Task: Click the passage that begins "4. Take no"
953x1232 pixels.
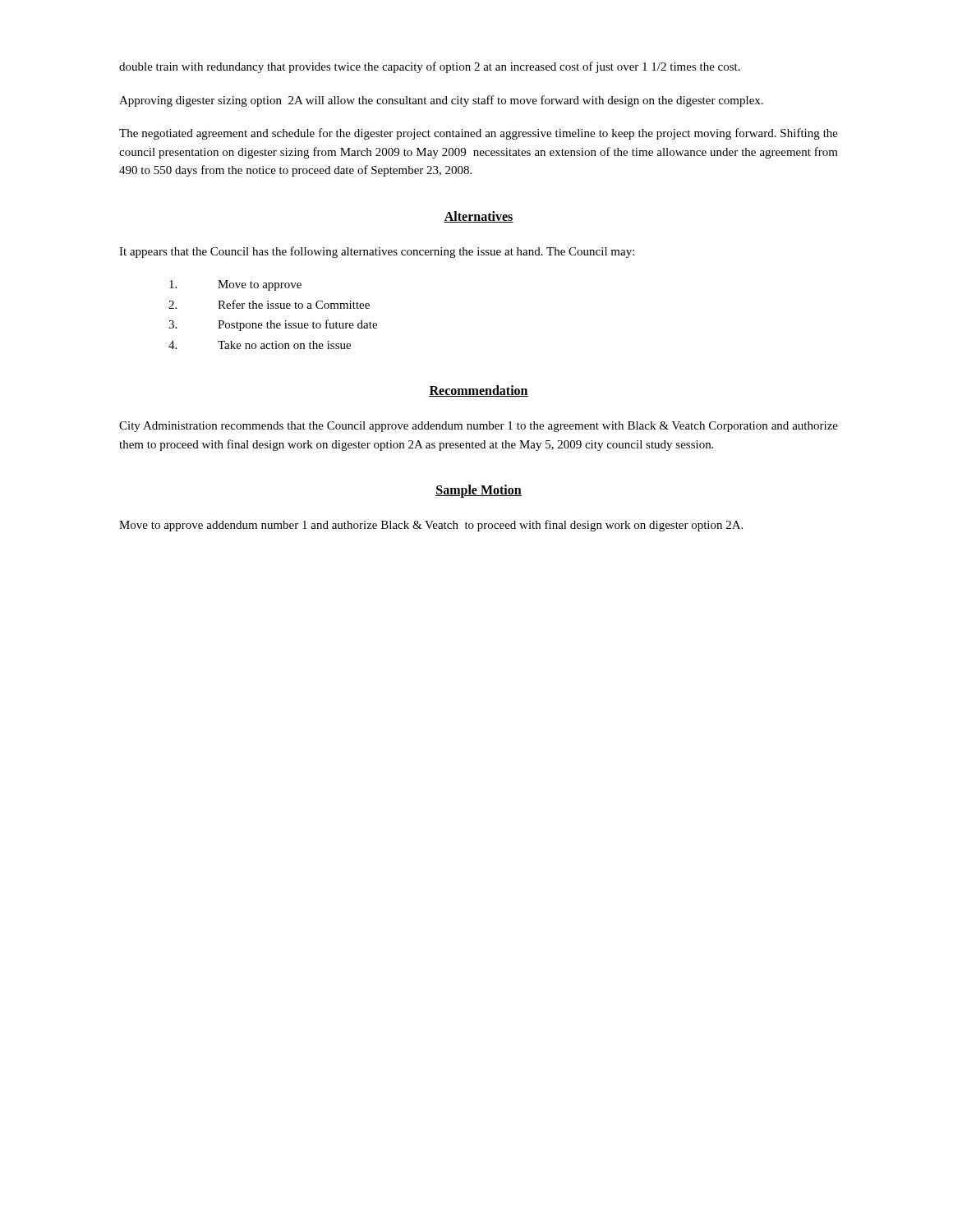Action: coord(260,345)
